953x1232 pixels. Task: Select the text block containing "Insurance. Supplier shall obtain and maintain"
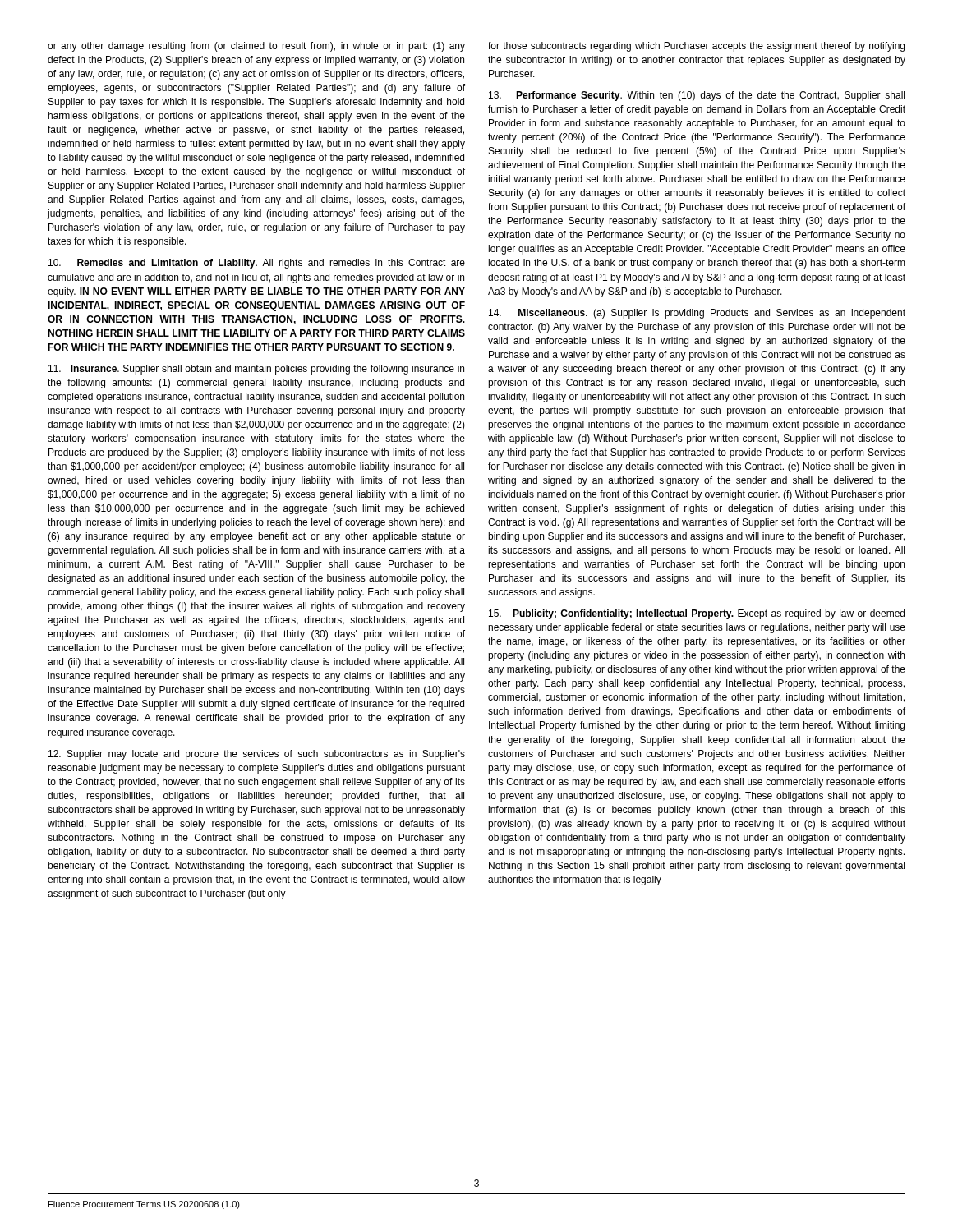pos(256,551)
